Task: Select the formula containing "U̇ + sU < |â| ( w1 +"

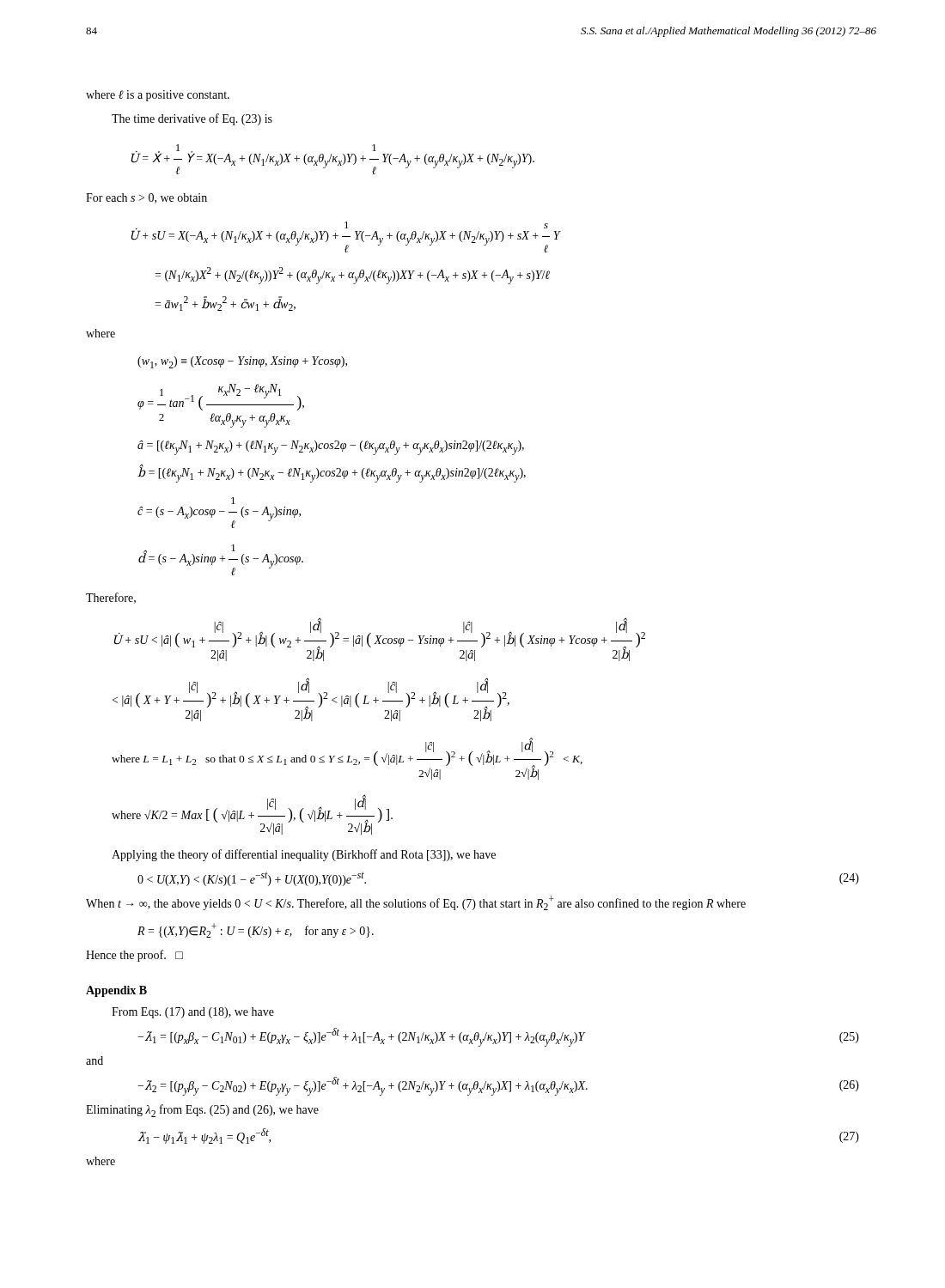Action: (494, 700)
